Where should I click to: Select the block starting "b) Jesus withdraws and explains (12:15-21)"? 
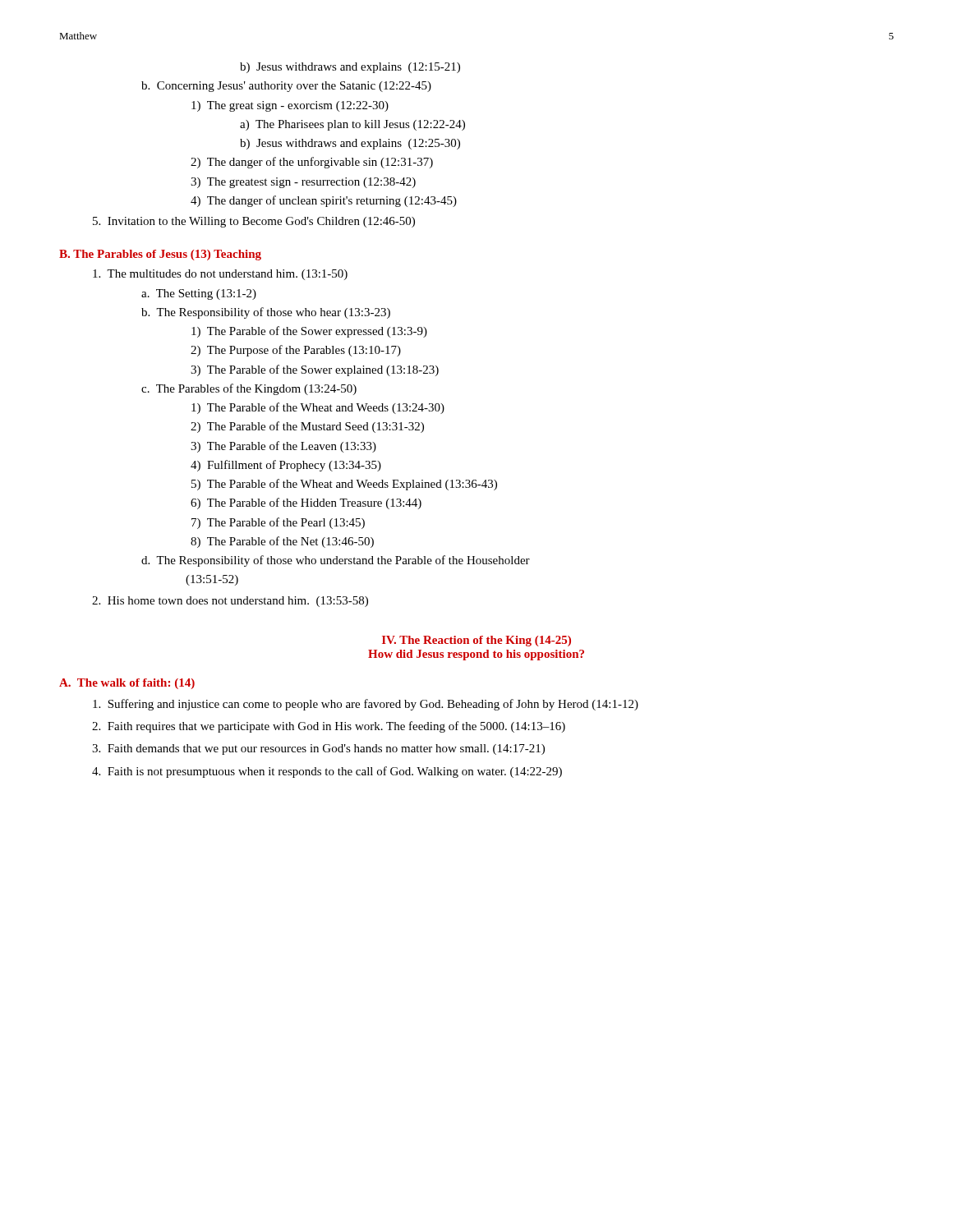pos(350,67)
